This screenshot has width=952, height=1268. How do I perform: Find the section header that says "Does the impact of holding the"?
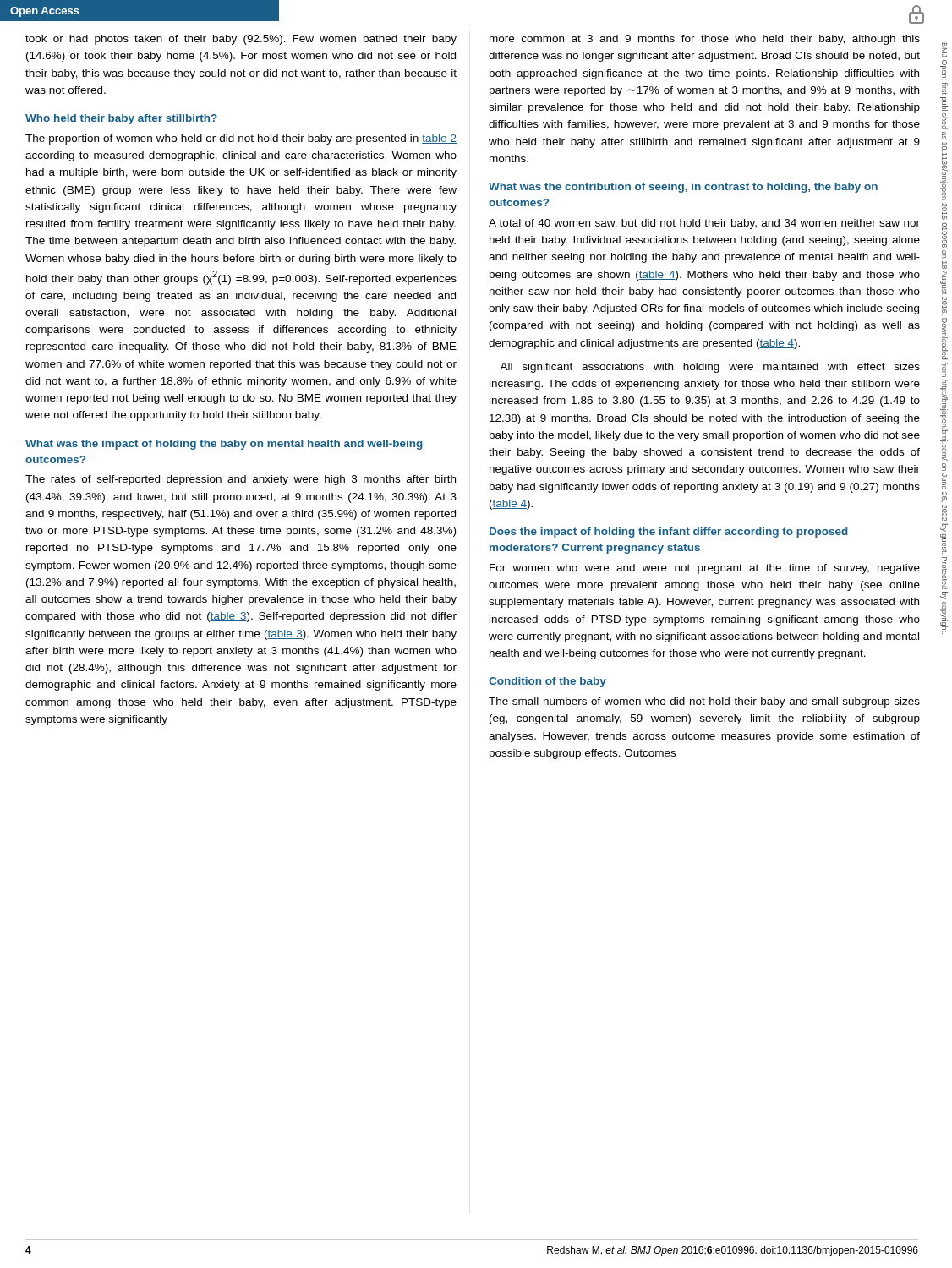coord(668,539)
